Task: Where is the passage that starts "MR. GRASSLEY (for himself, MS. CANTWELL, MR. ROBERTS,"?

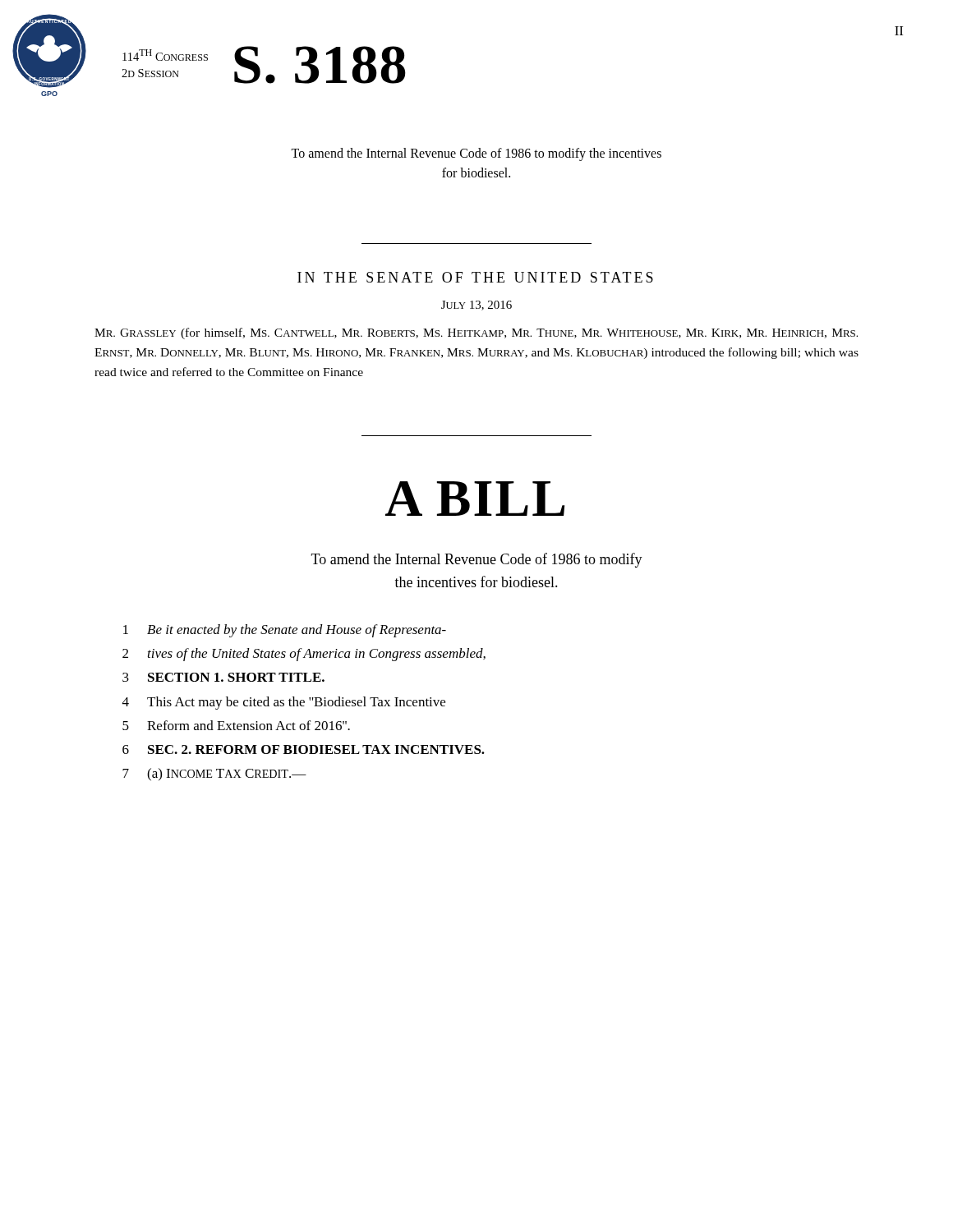Action: [x=476, y=352]
